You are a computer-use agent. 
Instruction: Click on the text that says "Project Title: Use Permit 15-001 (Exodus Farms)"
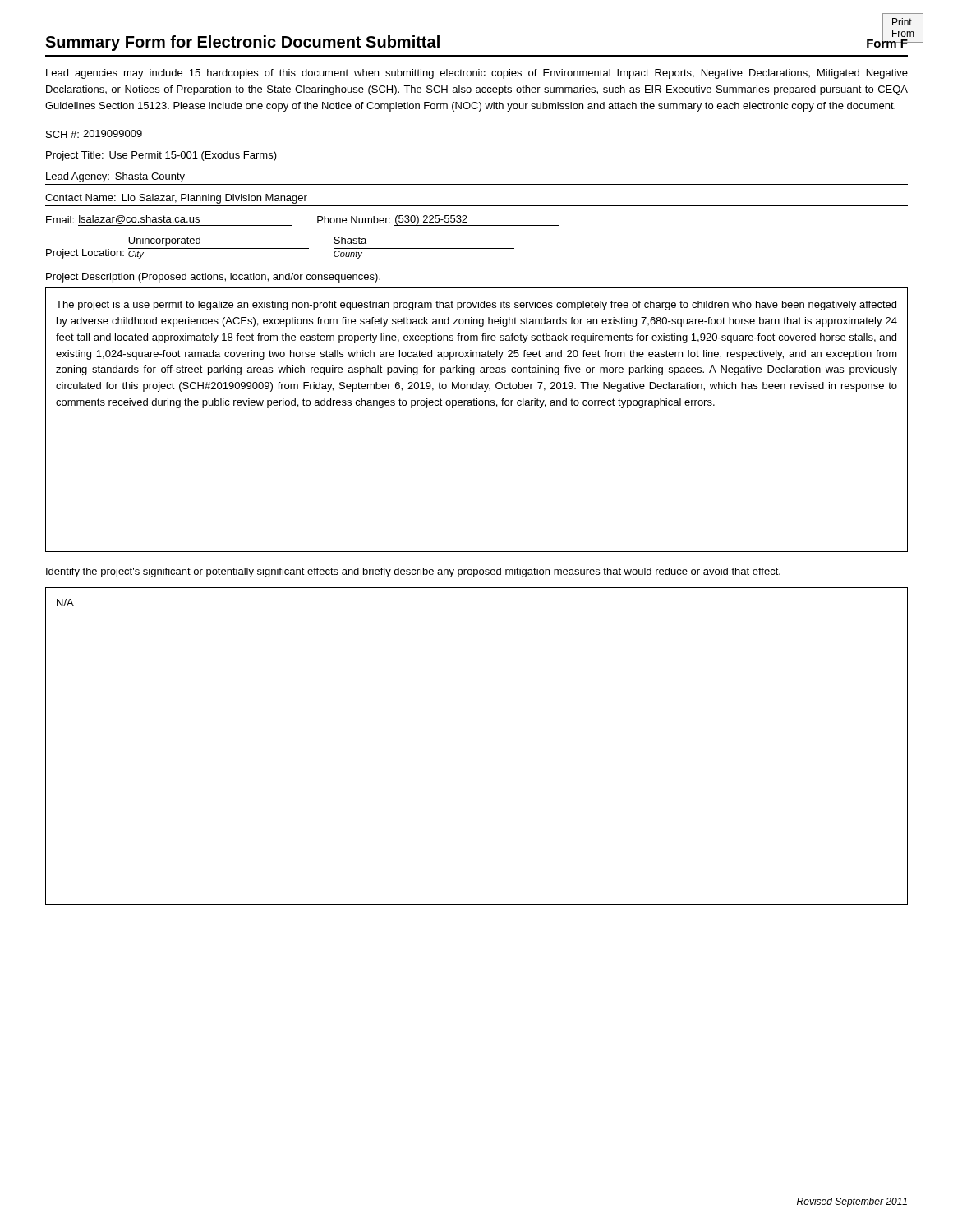click(x=476, y=155)
